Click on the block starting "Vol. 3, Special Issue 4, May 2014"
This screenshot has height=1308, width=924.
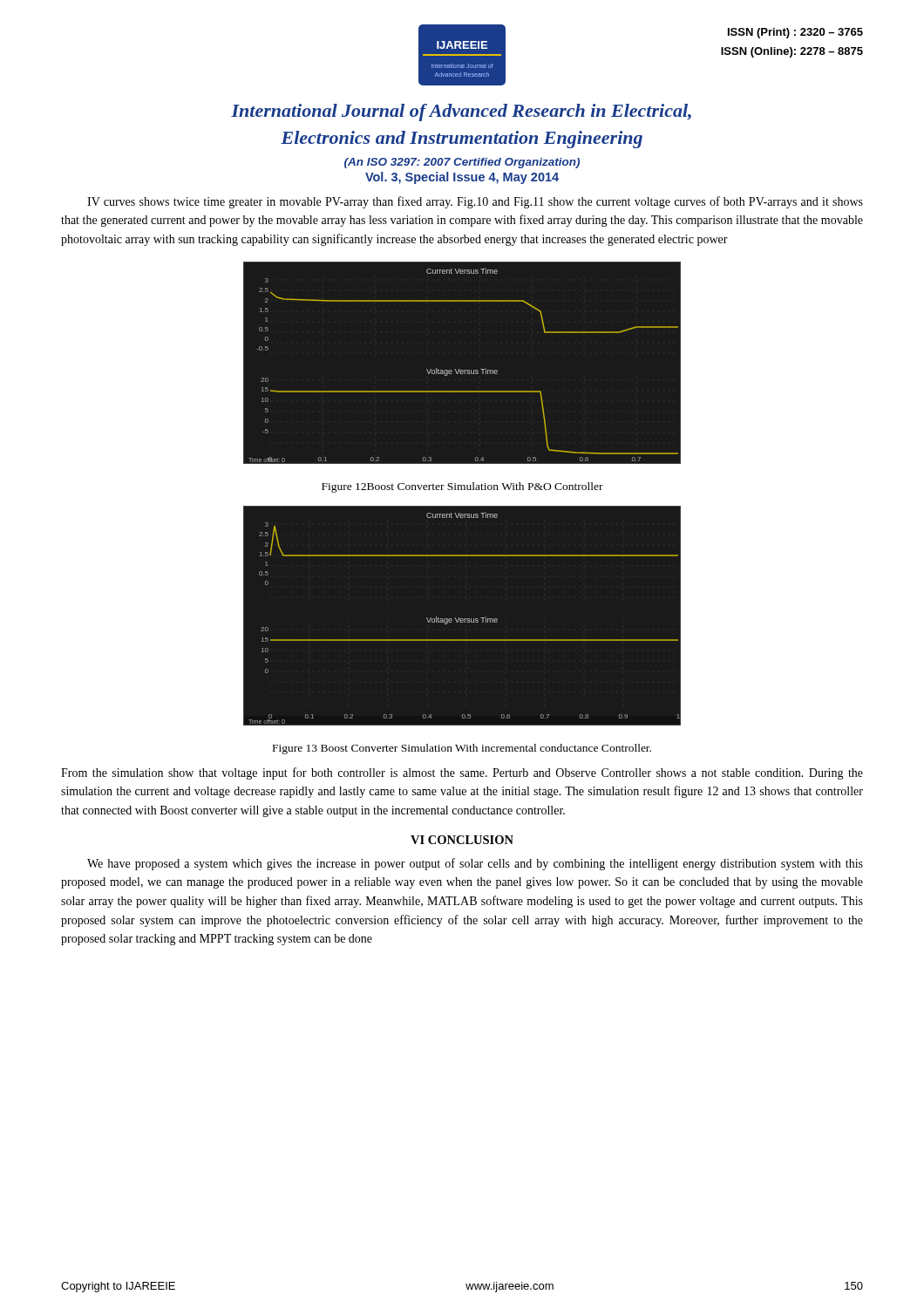[x=462, y=177]
